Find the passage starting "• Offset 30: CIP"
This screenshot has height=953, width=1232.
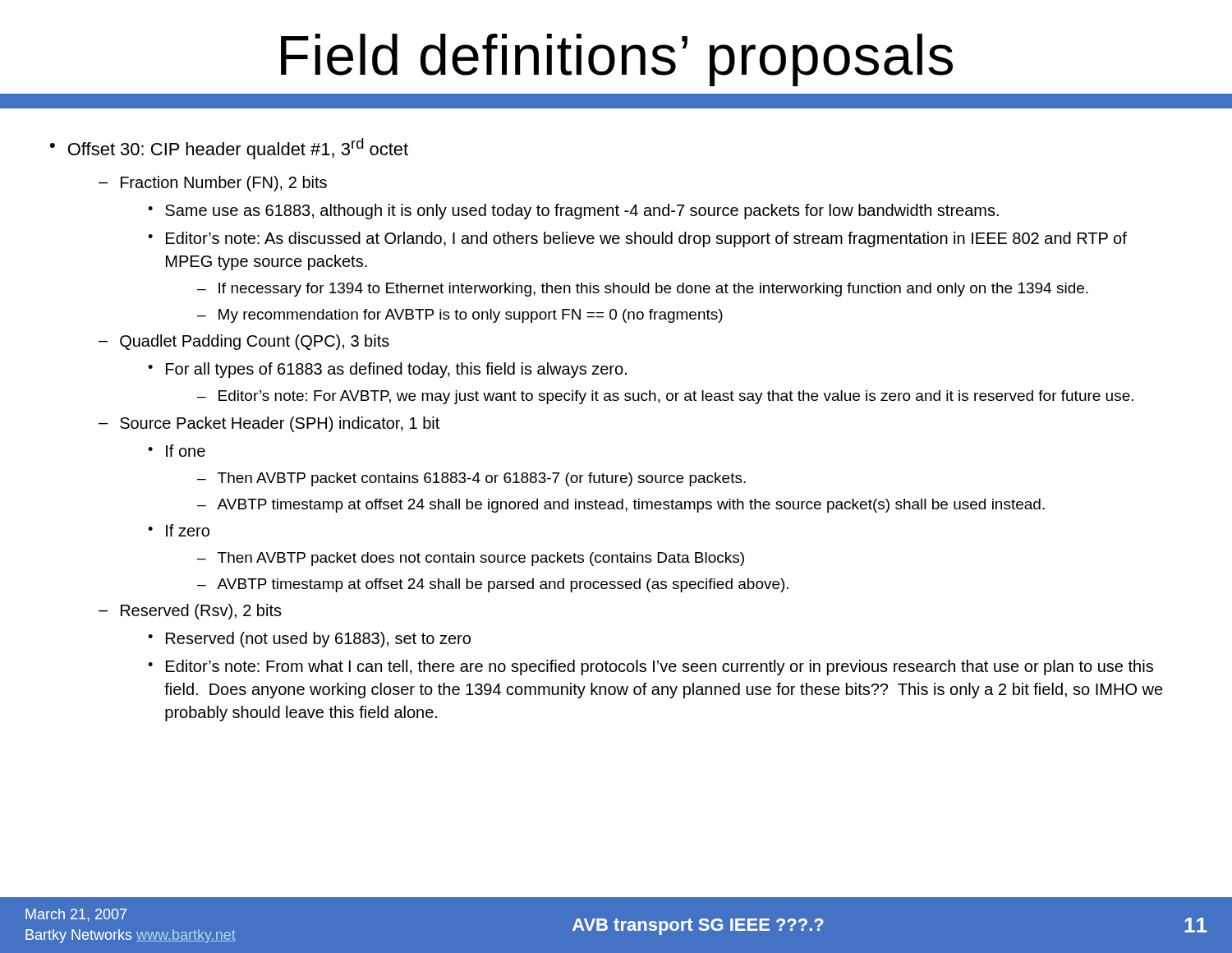pyautogui.click(x=229, y=148)
